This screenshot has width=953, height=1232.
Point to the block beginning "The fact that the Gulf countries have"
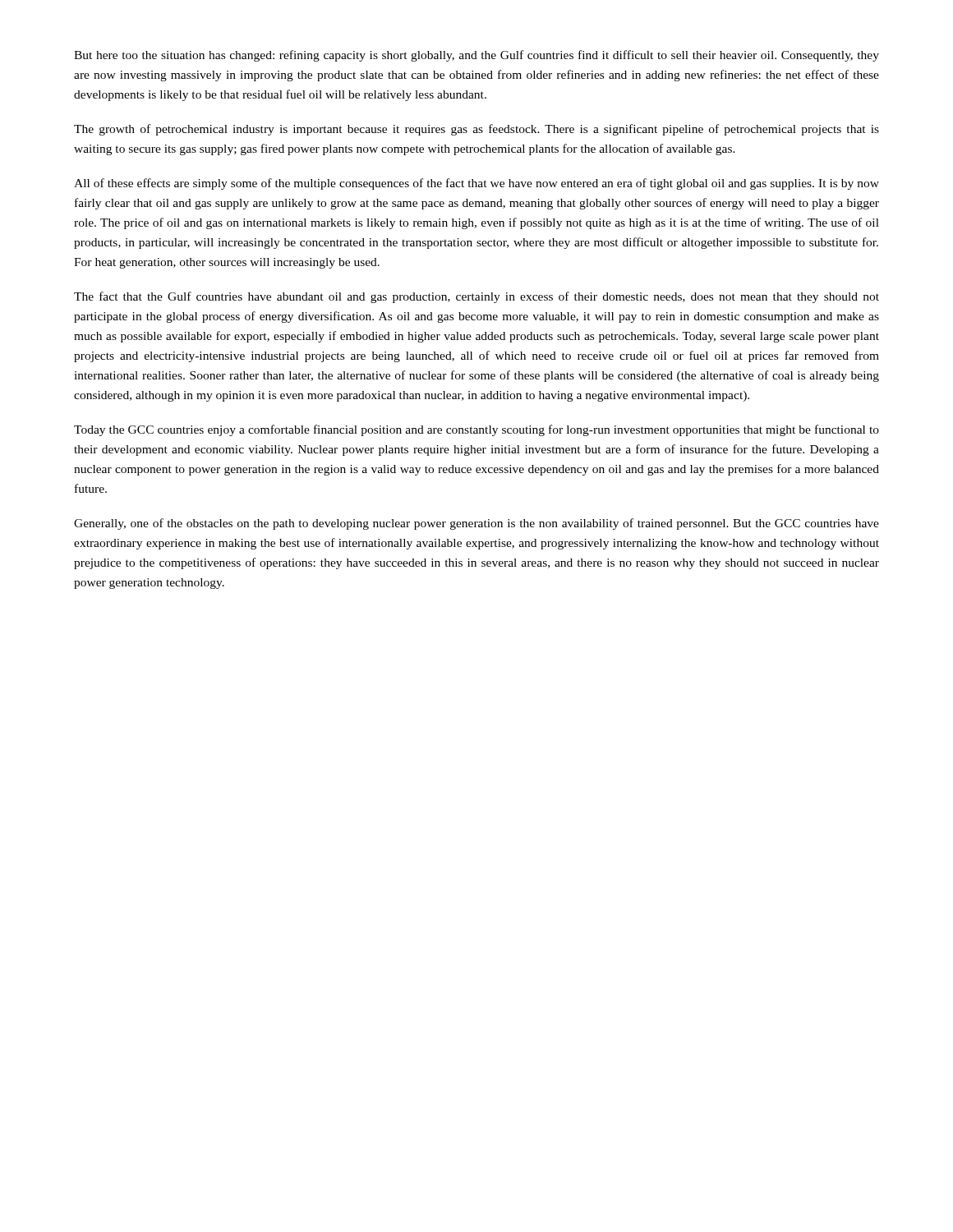(476, 346)
